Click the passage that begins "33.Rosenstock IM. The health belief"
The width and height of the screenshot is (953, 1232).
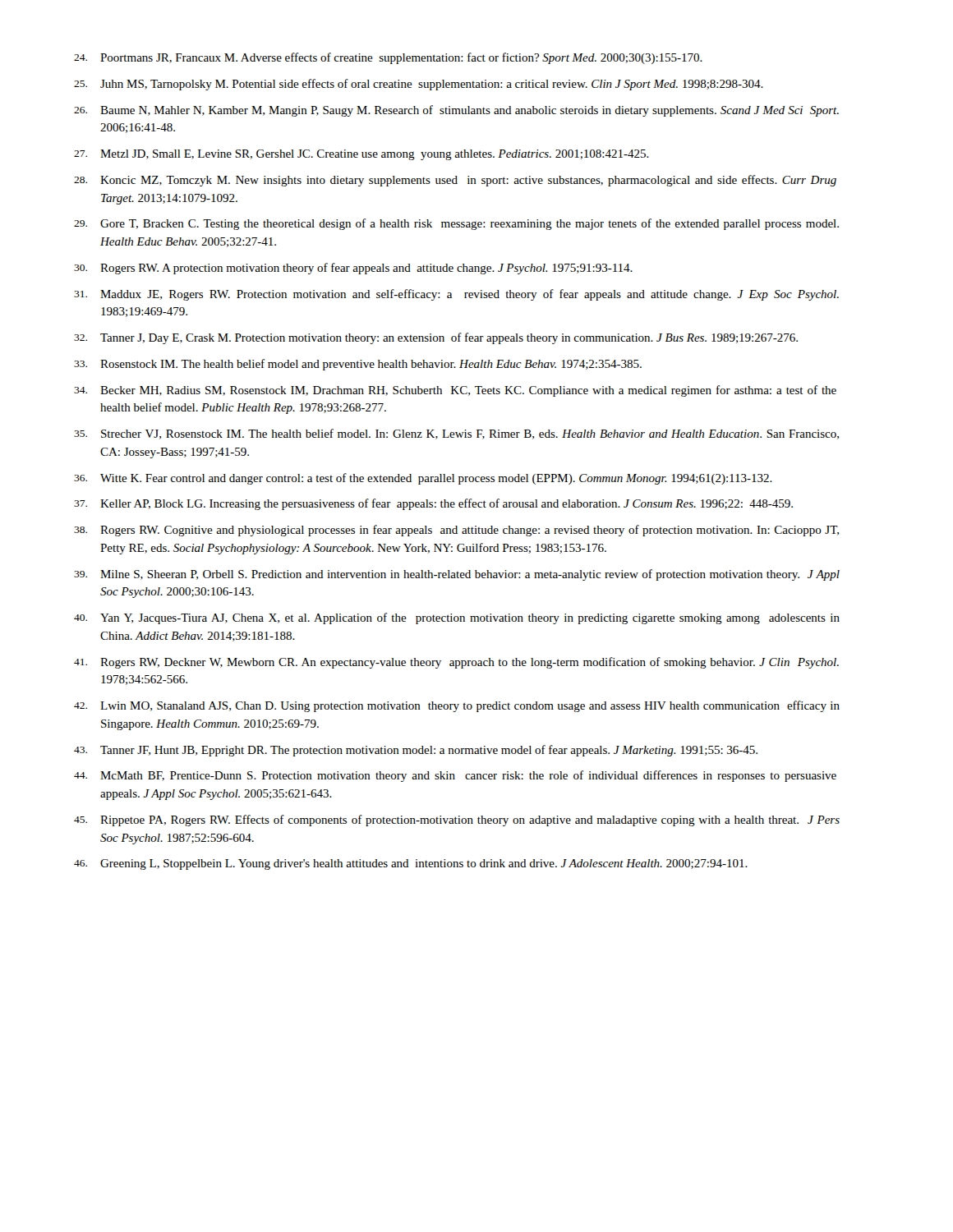click(x=457, y=364)
